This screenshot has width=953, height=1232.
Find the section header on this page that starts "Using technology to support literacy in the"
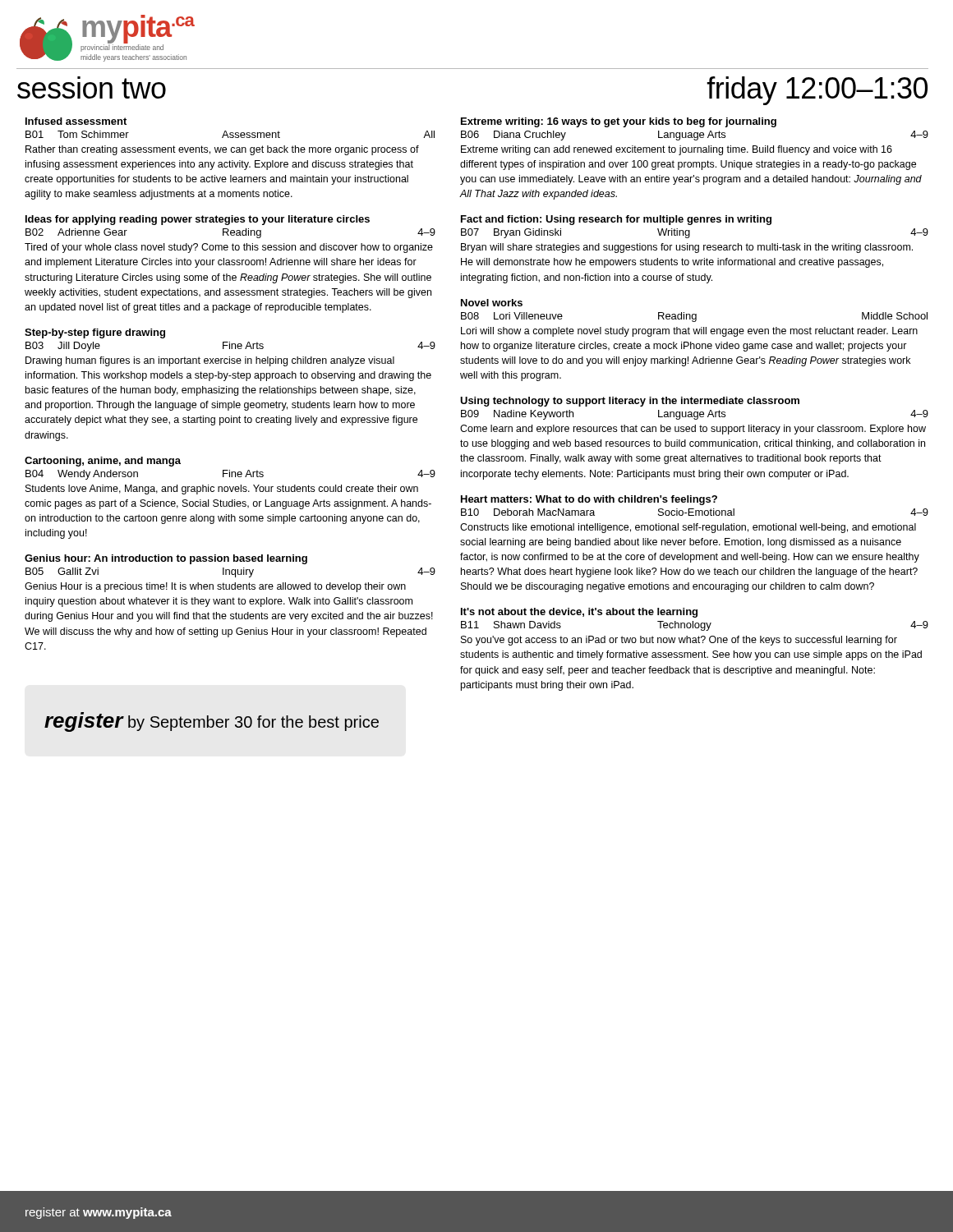click(694, 438)
